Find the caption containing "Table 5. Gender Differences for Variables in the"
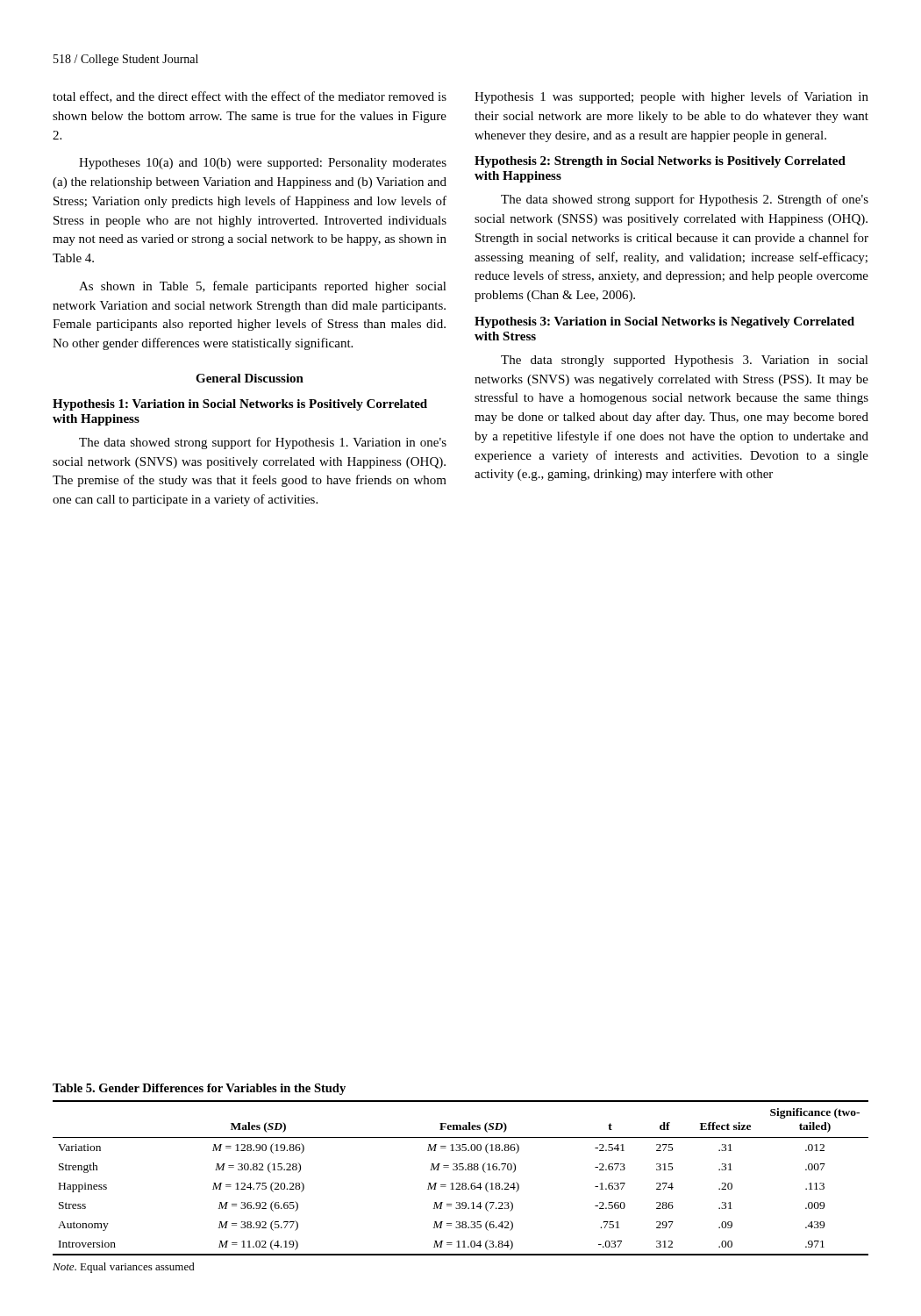 click(199, 1088)
